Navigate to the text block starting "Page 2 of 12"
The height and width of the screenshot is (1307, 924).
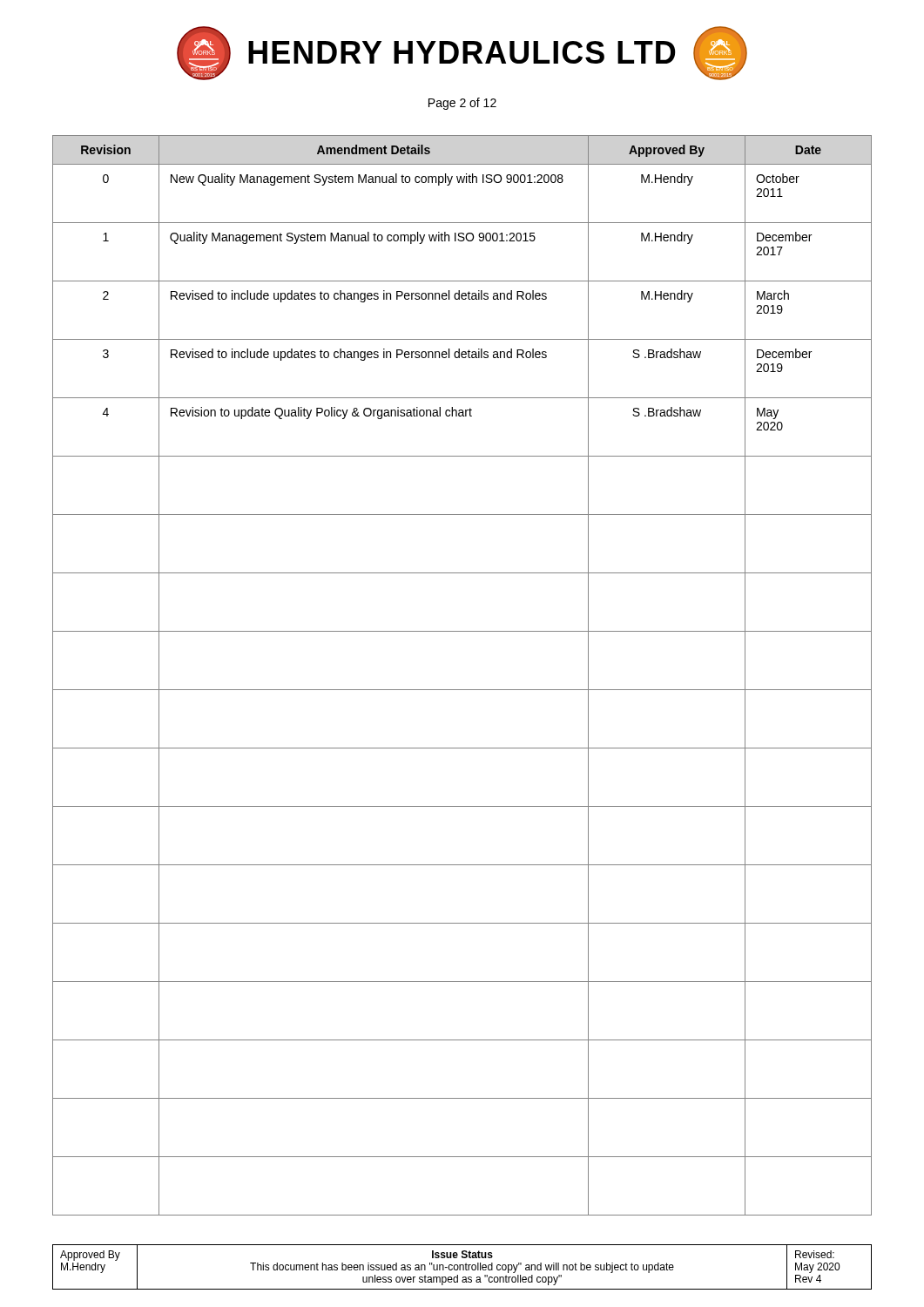pyautogui.click(x=462, y=103)
